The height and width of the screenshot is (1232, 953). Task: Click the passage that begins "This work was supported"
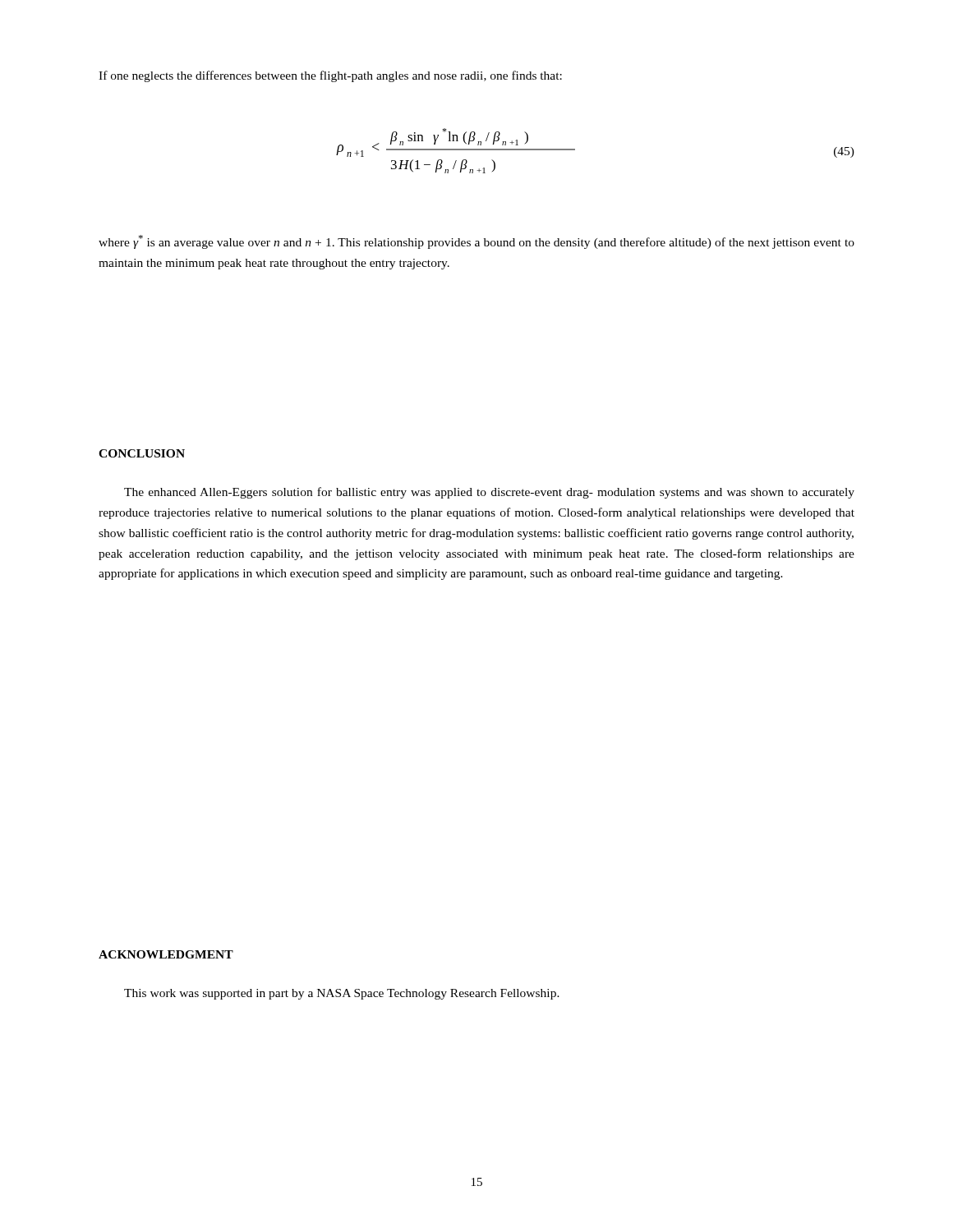click(x=342, y=993)
